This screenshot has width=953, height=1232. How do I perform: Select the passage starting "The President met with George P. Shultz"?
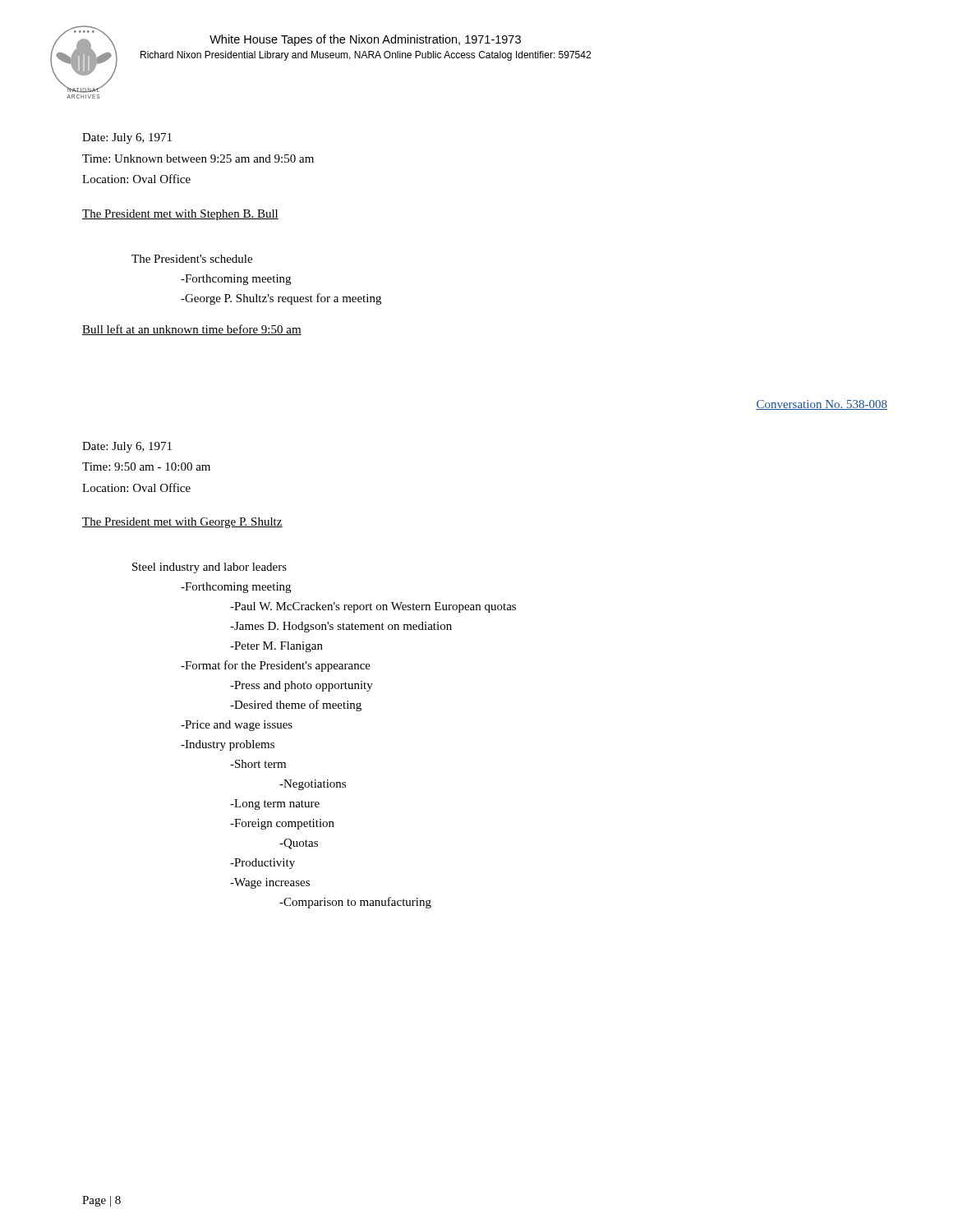pyautogui.click(x=182, y=522)
